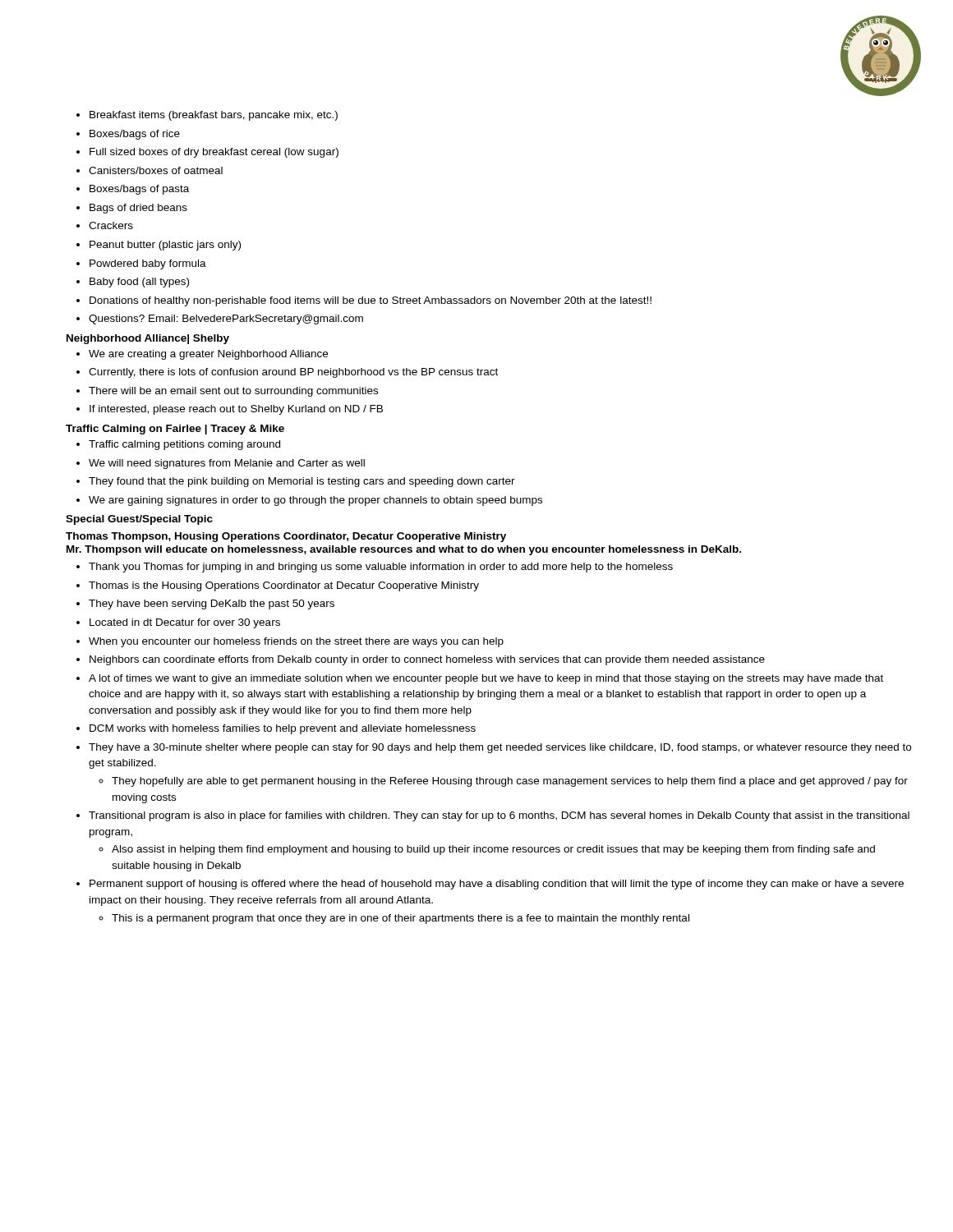Screen dimensions: 1232x953
Task: Navigate to the element starting "Canisters/boxes of oatmeal"
Action: 156,170
